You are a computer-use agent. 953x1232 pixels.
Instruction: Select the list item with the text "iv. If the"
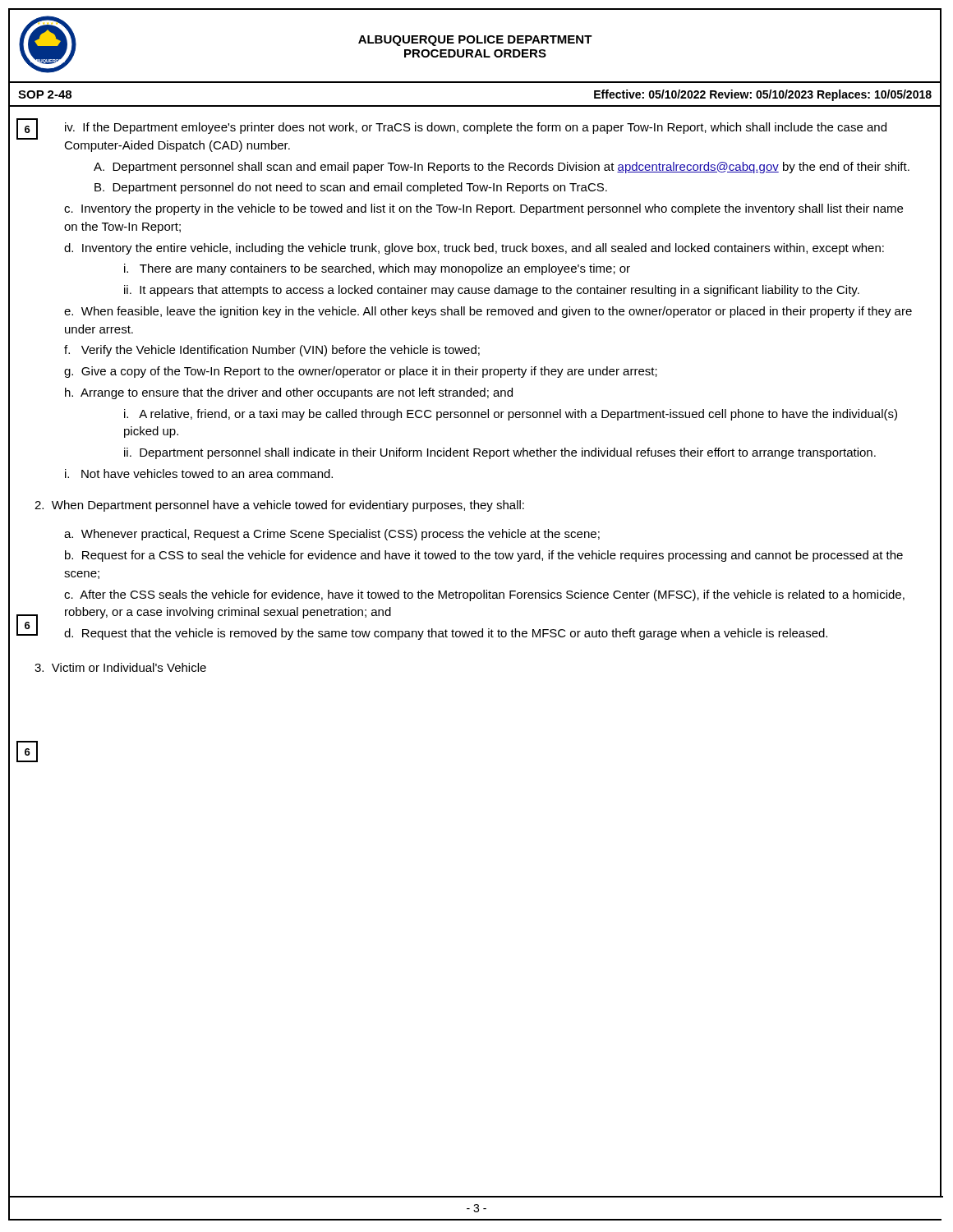point(476,136)
